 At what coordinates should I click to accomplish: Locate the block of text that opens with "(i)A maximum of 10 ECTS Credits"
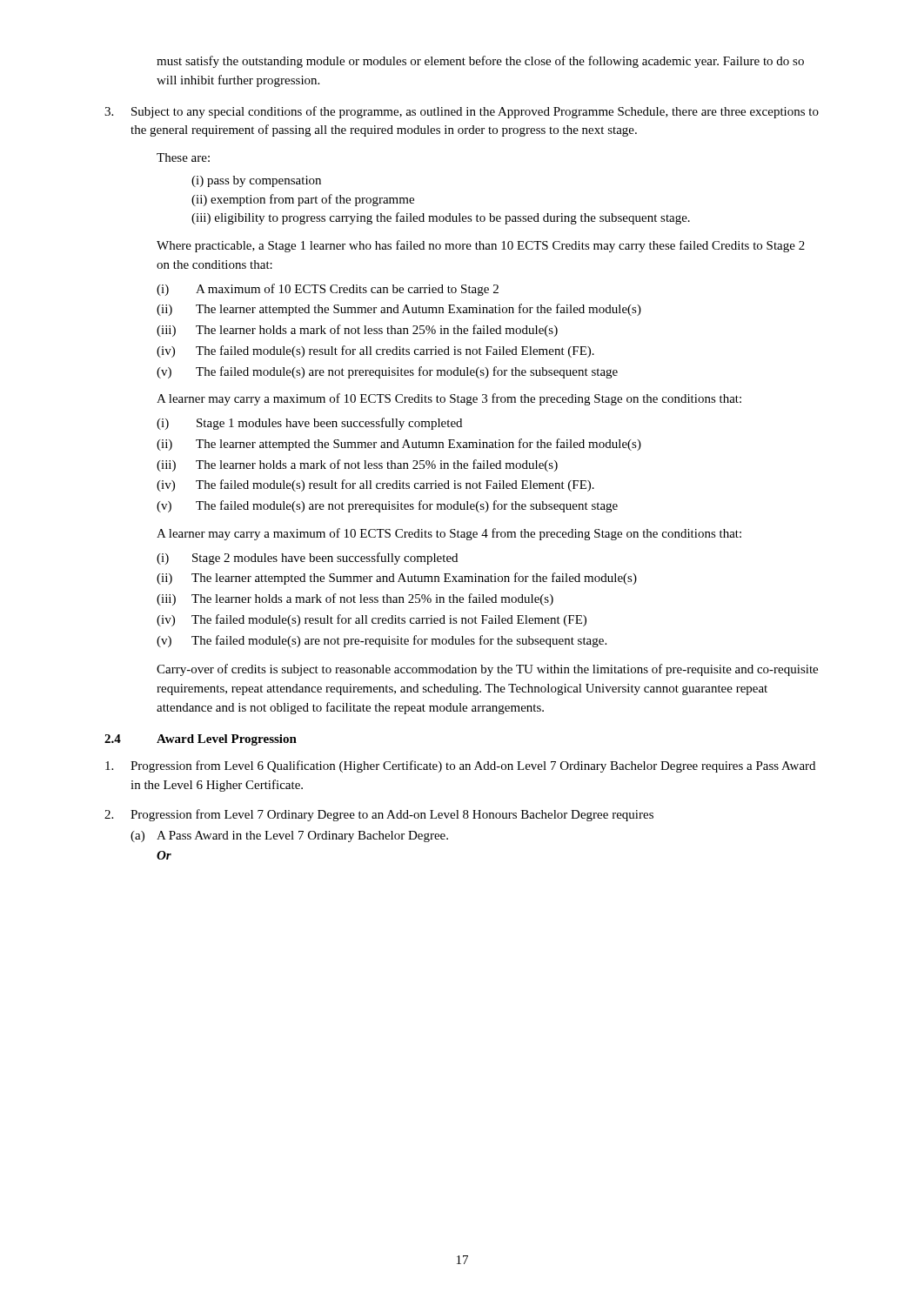pos(488,289)
